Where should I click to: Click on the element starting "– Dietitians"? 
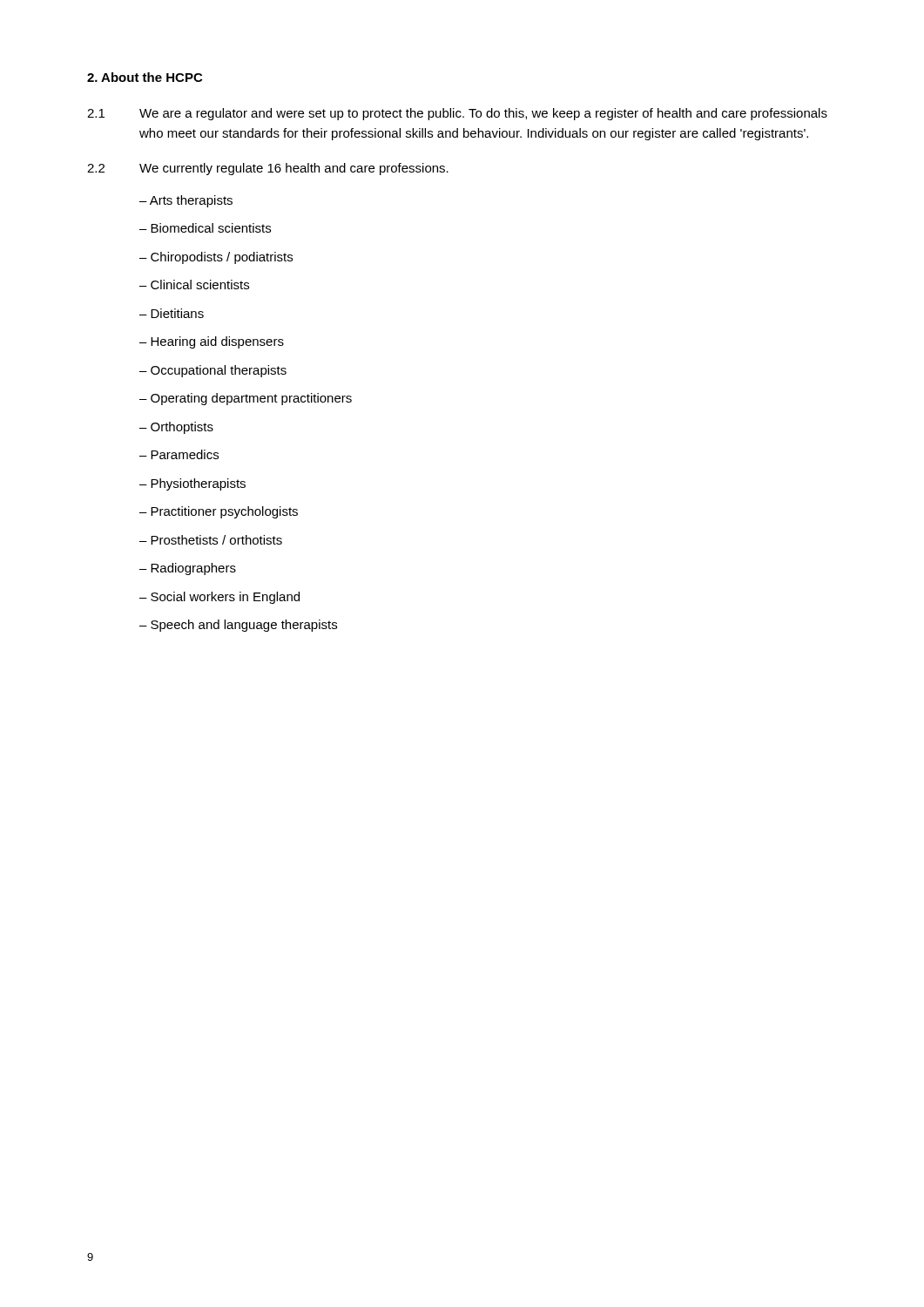(172, 313)
